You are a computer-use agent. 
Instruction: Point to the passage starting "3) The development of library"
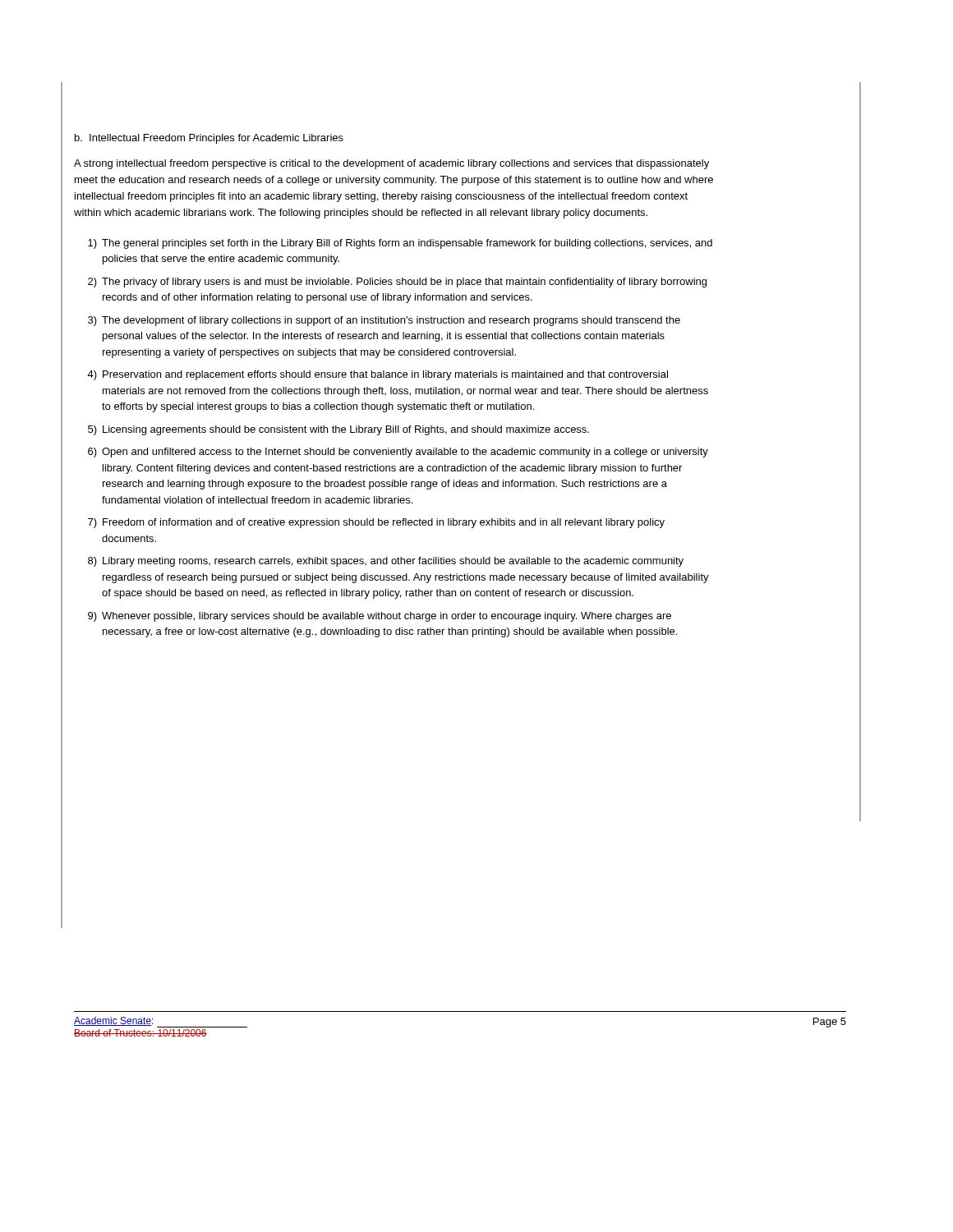pyautogui.click(x=394, y=336)
